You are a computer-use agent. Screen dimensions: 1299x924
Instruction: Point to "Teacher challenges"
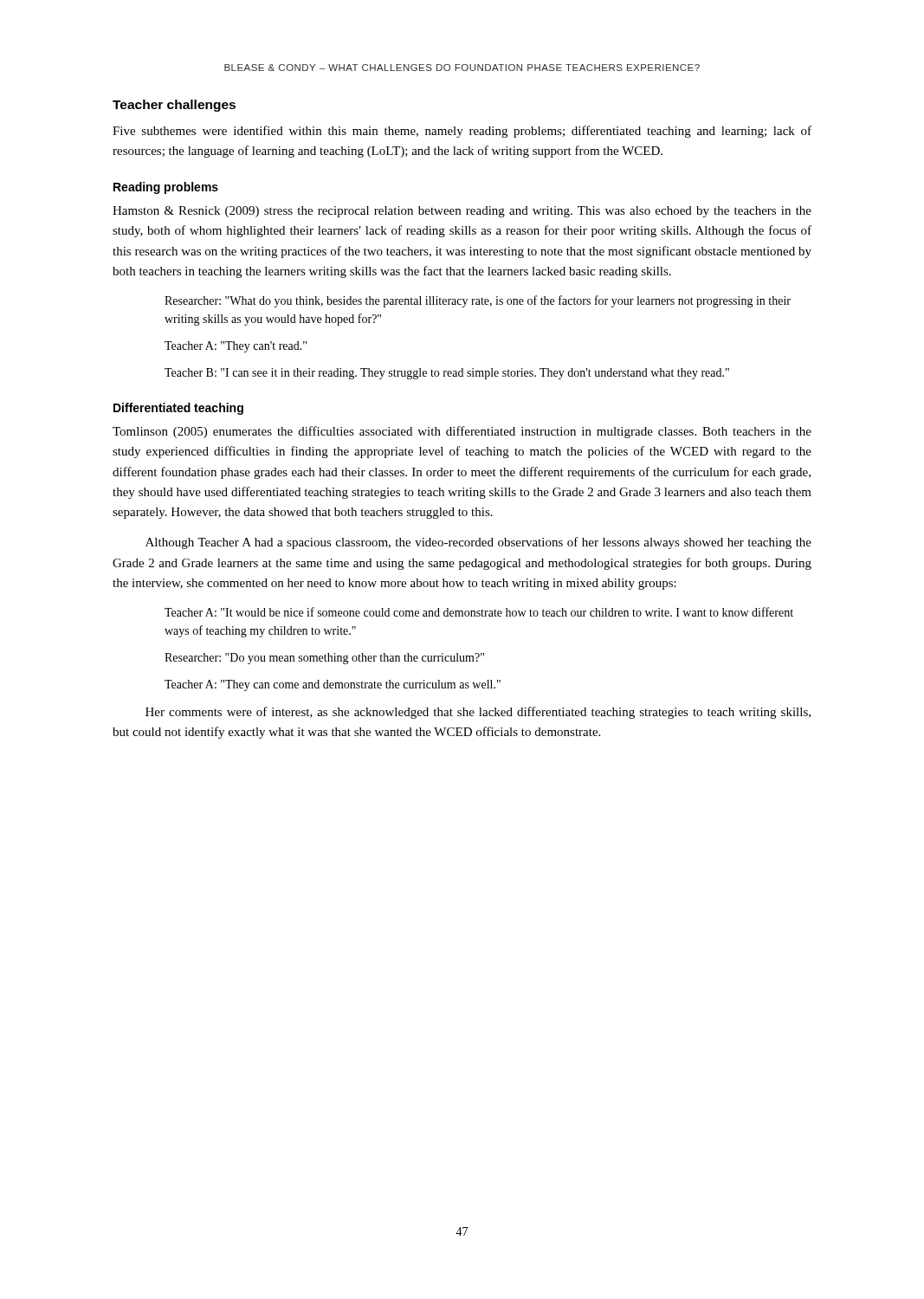pyautogui.click(x=174, y=106)
